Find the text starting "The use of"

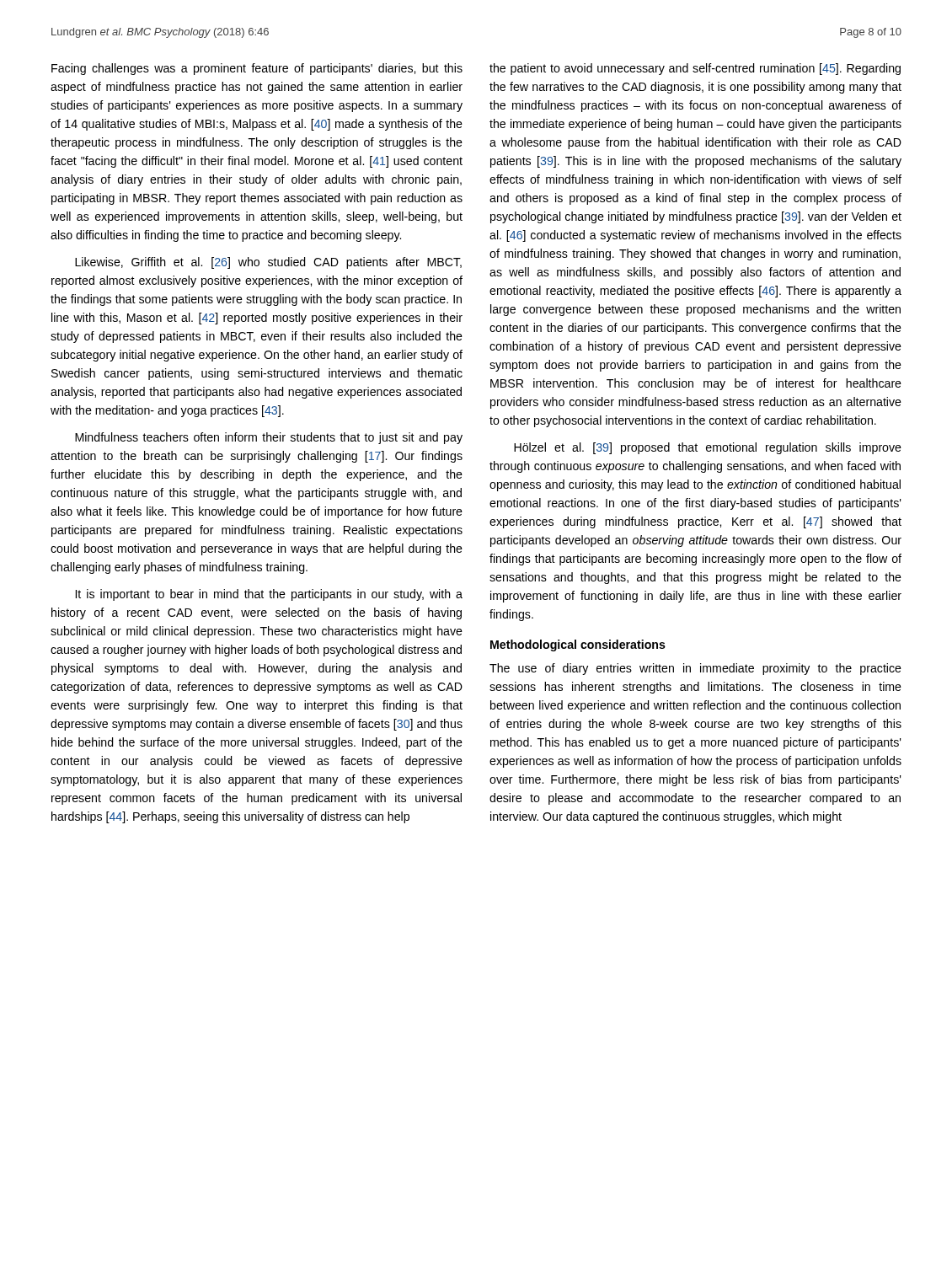(x=695, y=742)
